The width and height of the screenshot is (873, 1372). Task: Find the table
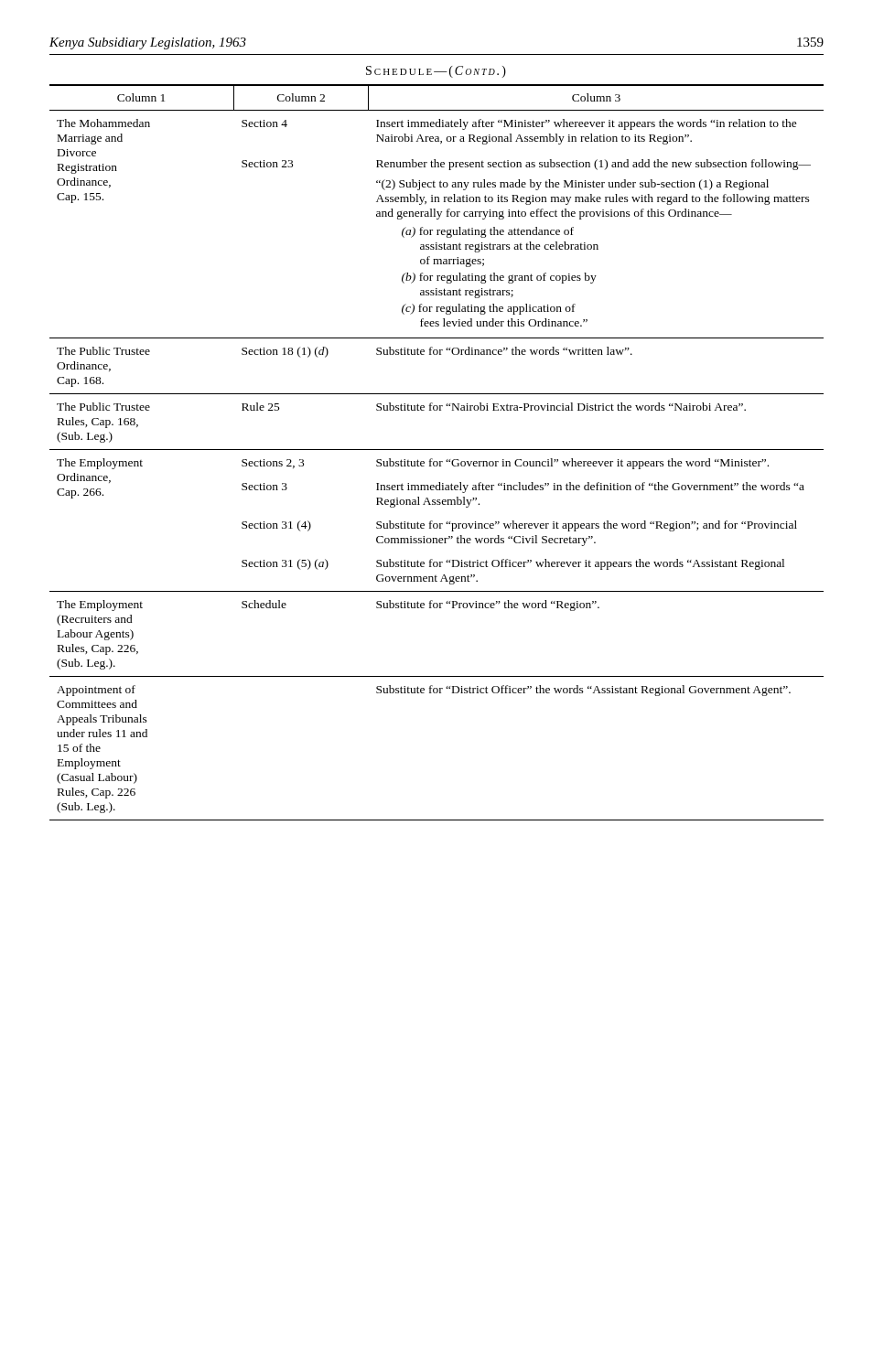(x=436, y=452)
